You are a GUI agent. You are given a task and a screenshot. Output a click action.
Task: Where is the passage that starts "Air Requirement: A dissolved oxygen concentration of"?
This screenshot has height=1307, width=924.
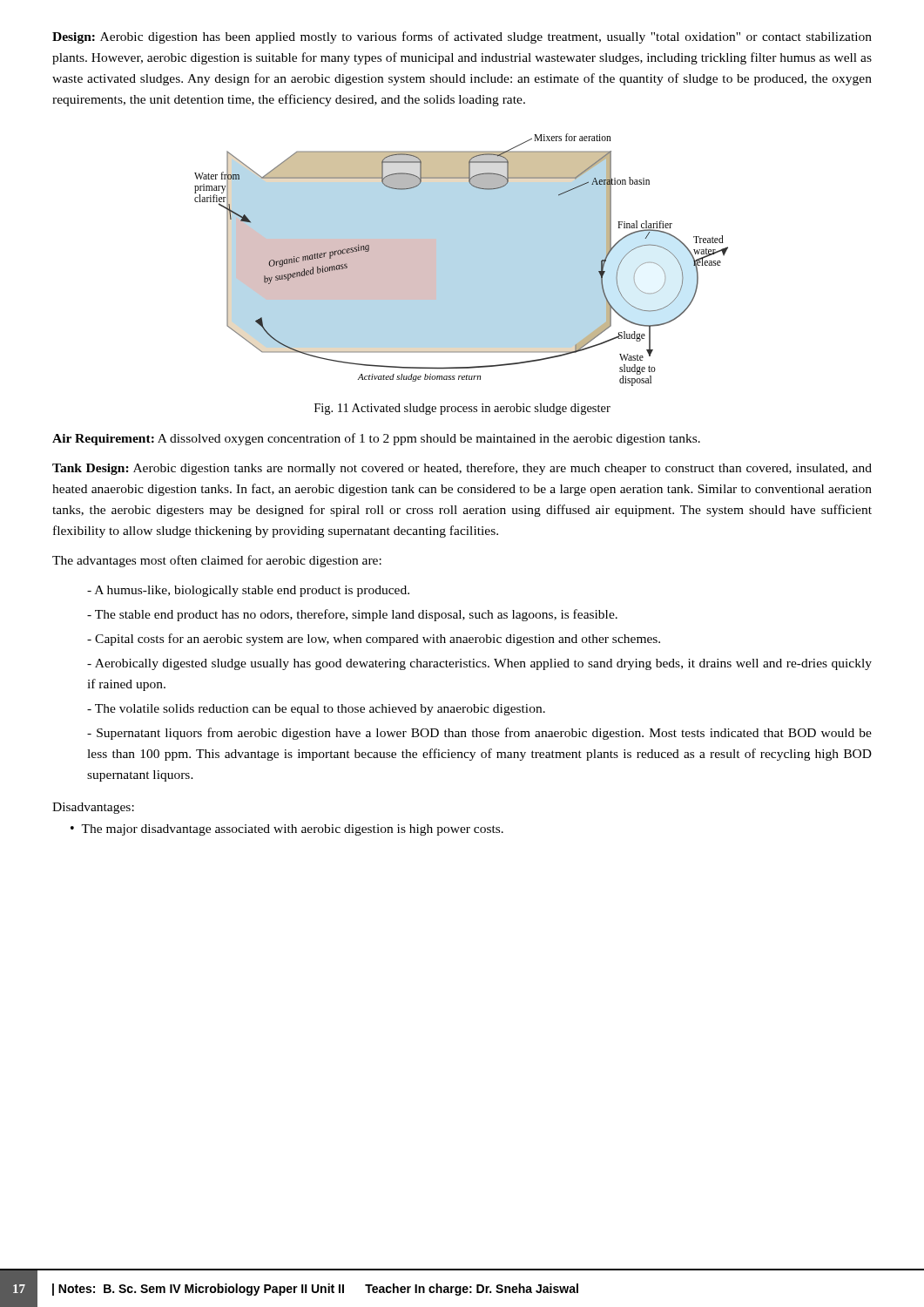tap(376, 438)
